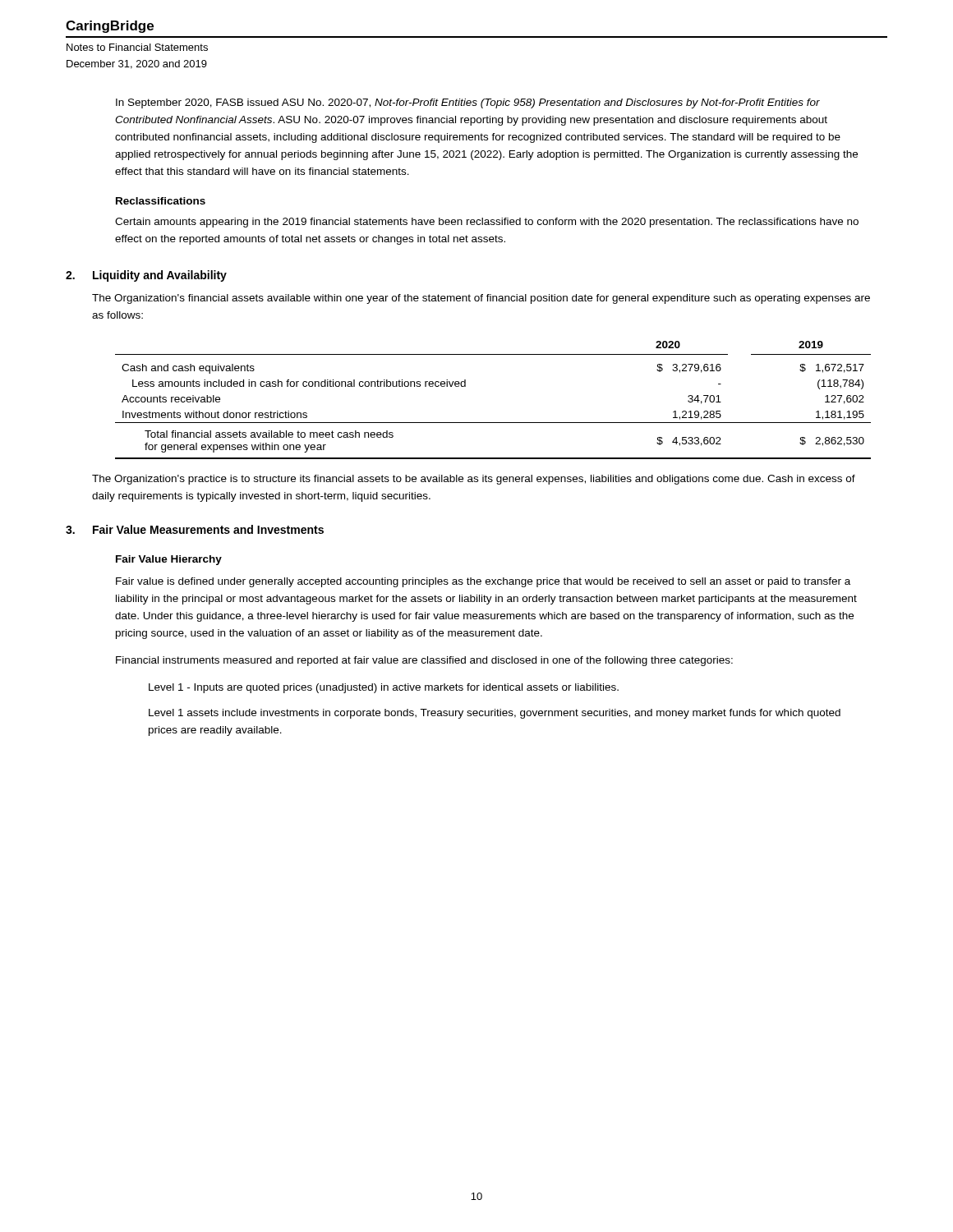Select the region starting "2. Liquidity and Availability"
953x1232 pixels.
click(x=146, y=276)
